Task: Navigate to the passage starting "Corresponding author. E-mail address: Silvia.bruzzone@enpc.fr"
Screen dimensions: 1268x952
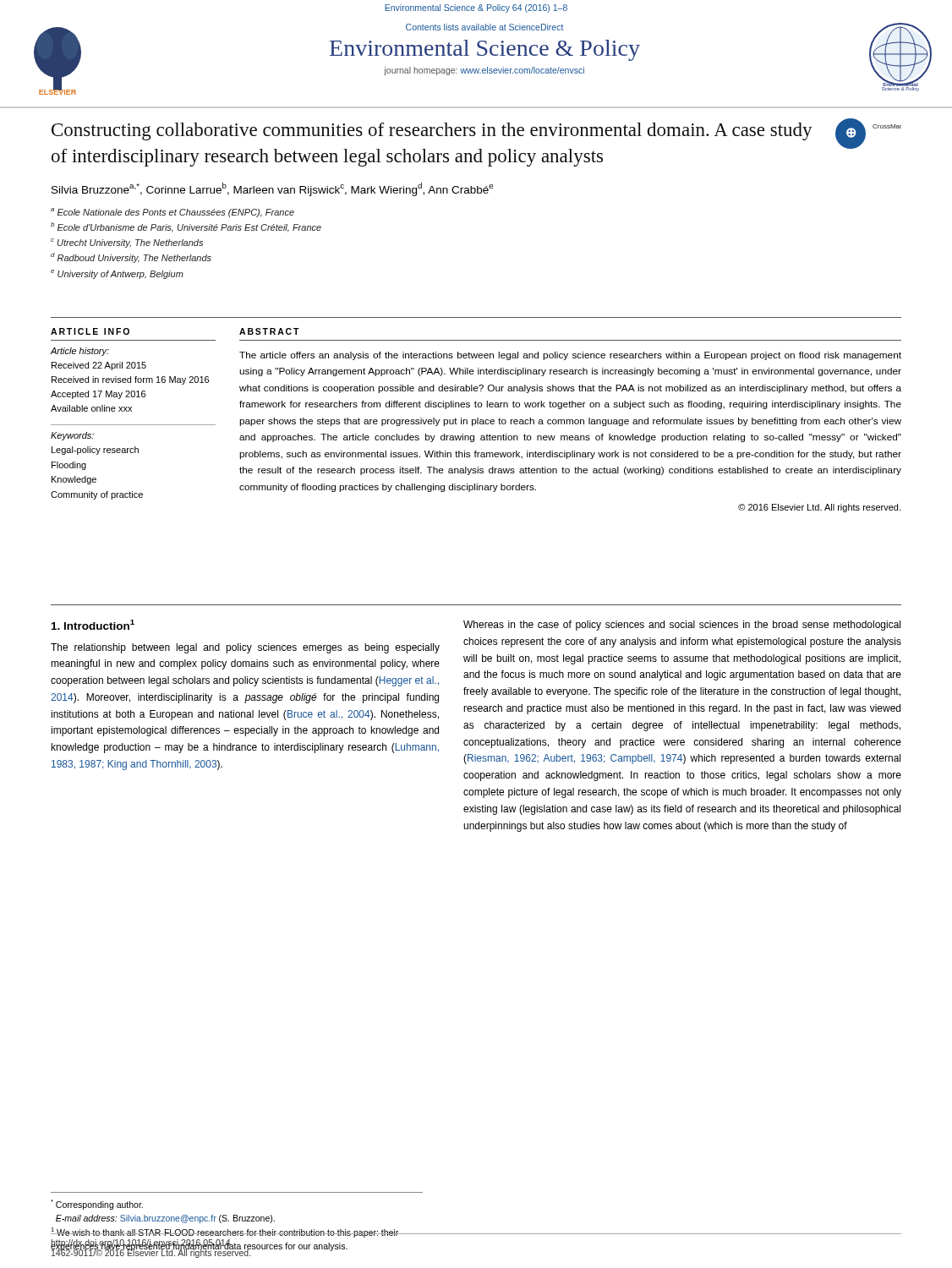Action: click(x=225, y=1224)
